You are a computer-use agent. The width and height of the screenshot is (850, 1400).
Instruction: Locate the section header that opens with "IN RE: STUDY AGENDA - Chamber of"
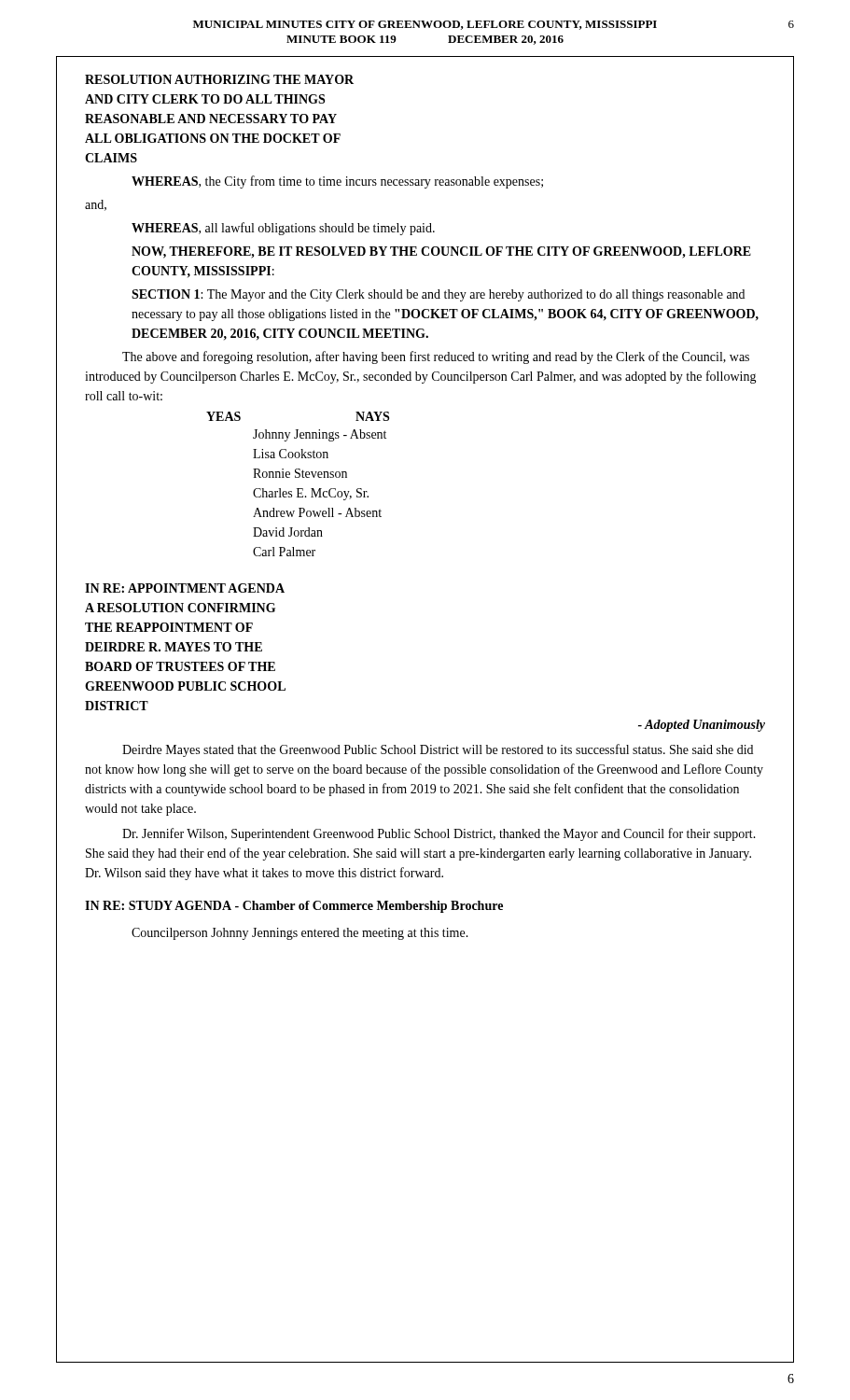[294, 906]
